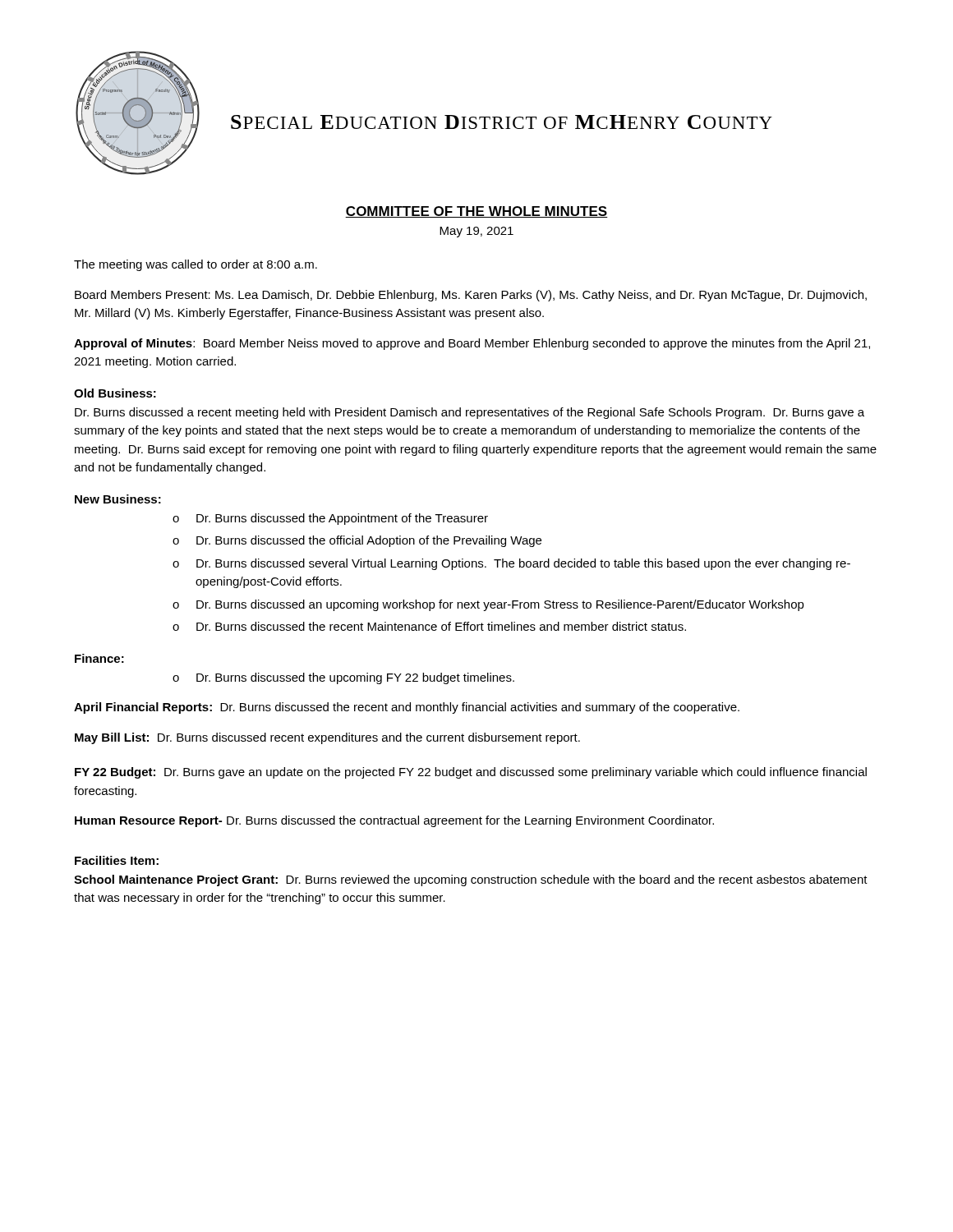Click on the list item with the text "o Dr. Burns discussed an upcoming workshop"

526,604
